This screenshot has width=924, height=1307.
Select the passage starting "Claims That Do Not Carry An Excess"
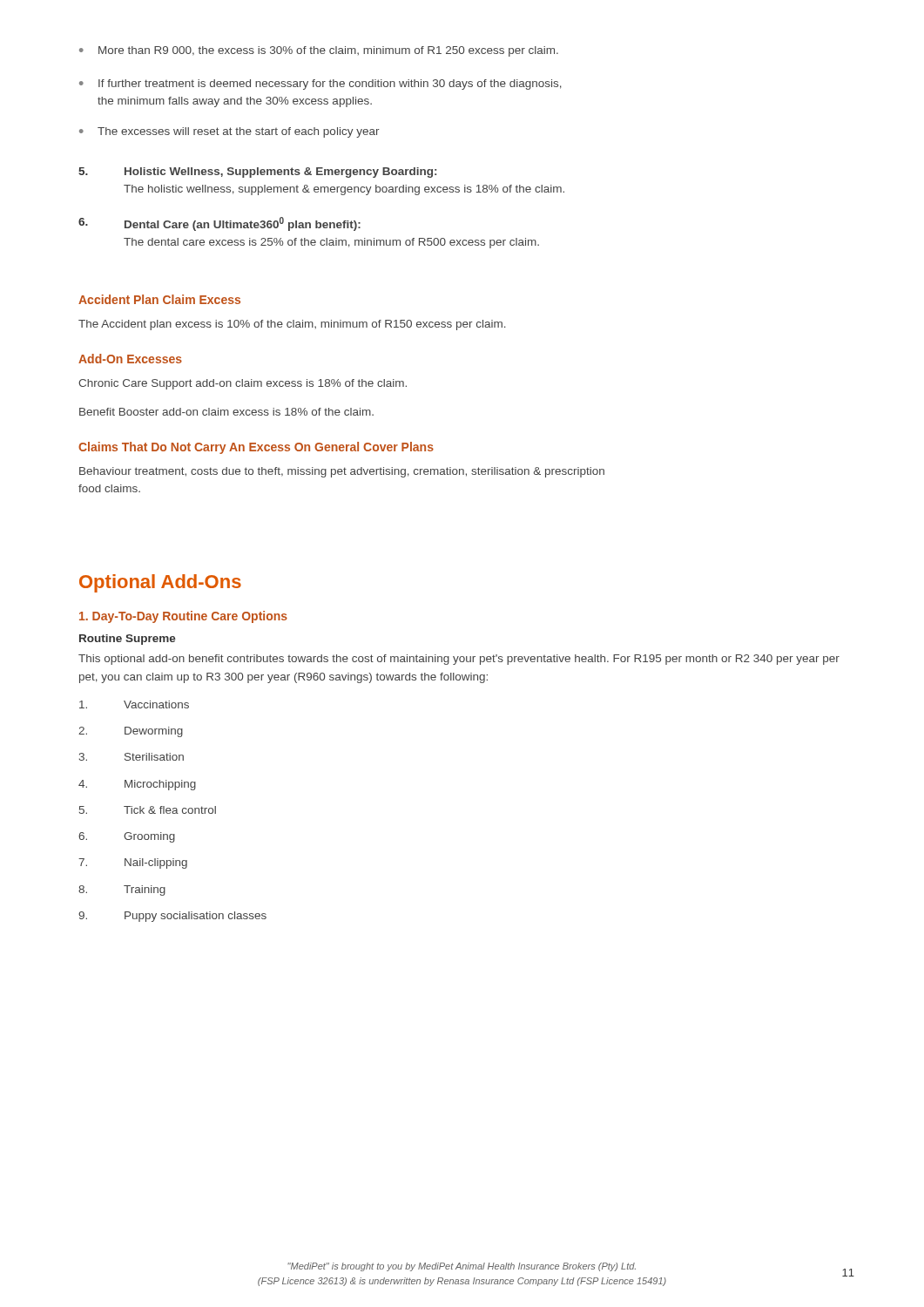[x=256, y=447]
